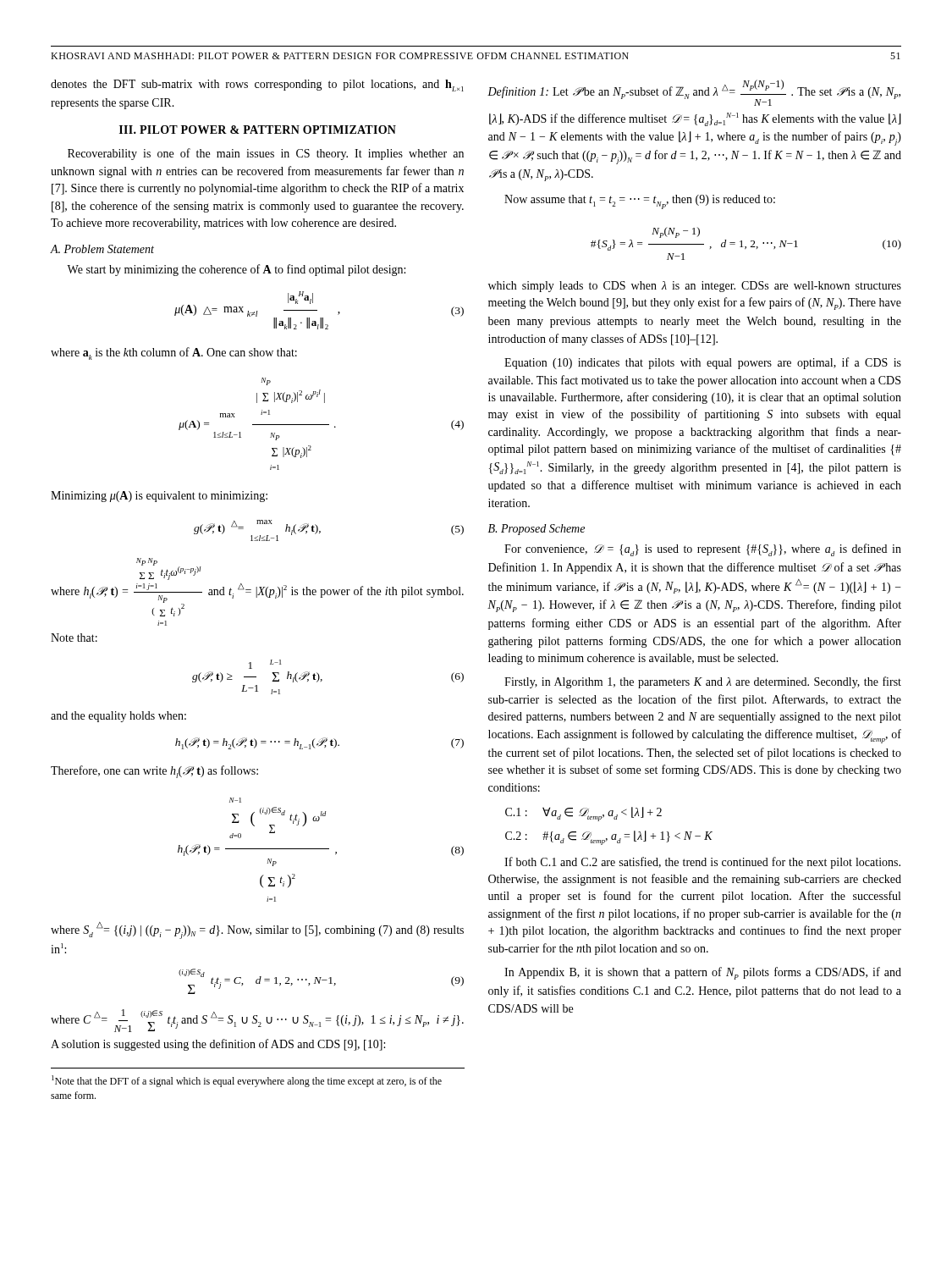Point to the element starting "where hl(𝒫, t)"

[257, 600]
